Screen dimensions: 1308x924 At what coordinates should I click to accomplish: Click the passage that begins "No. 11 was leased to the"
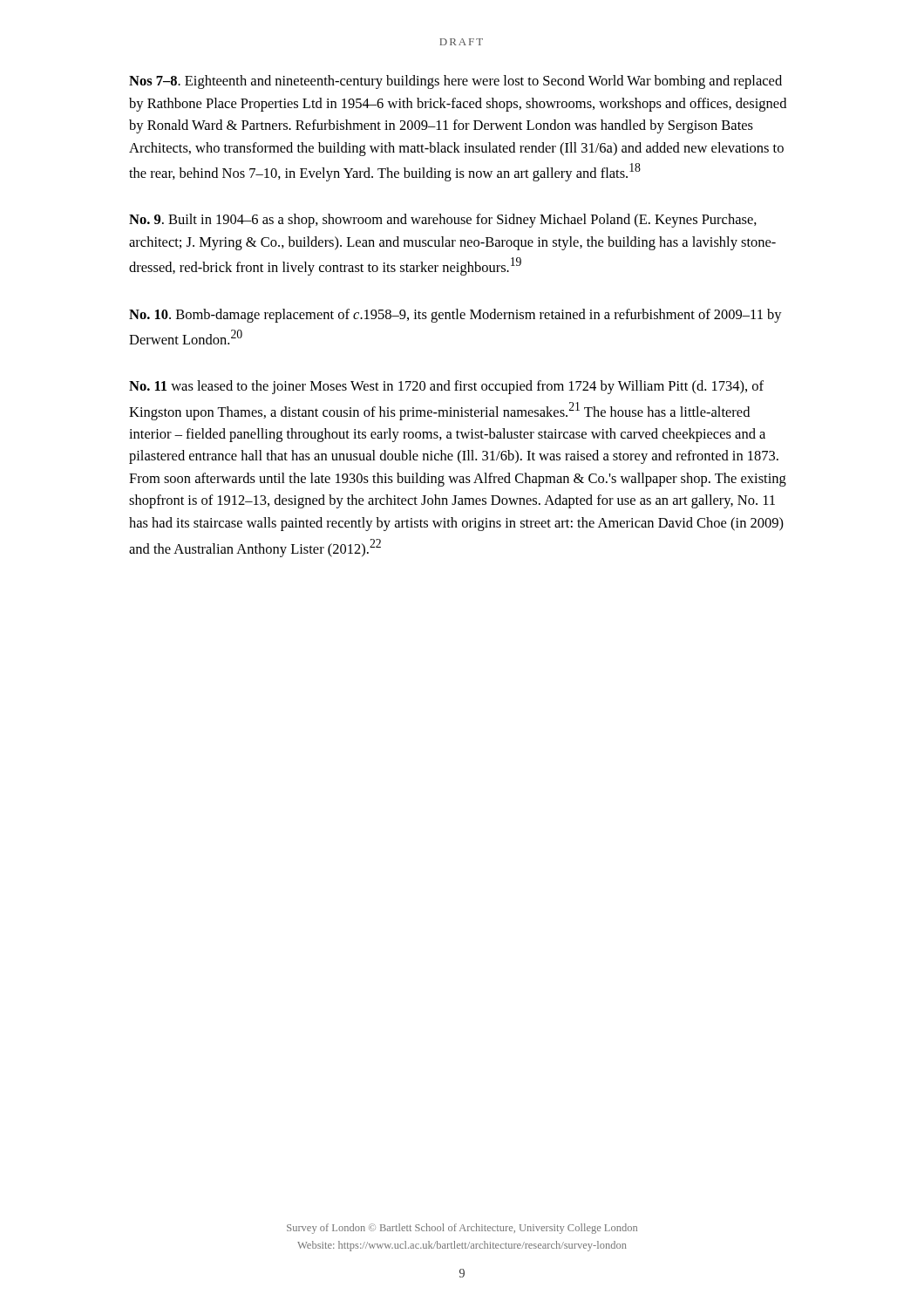[x=458, y=467]
